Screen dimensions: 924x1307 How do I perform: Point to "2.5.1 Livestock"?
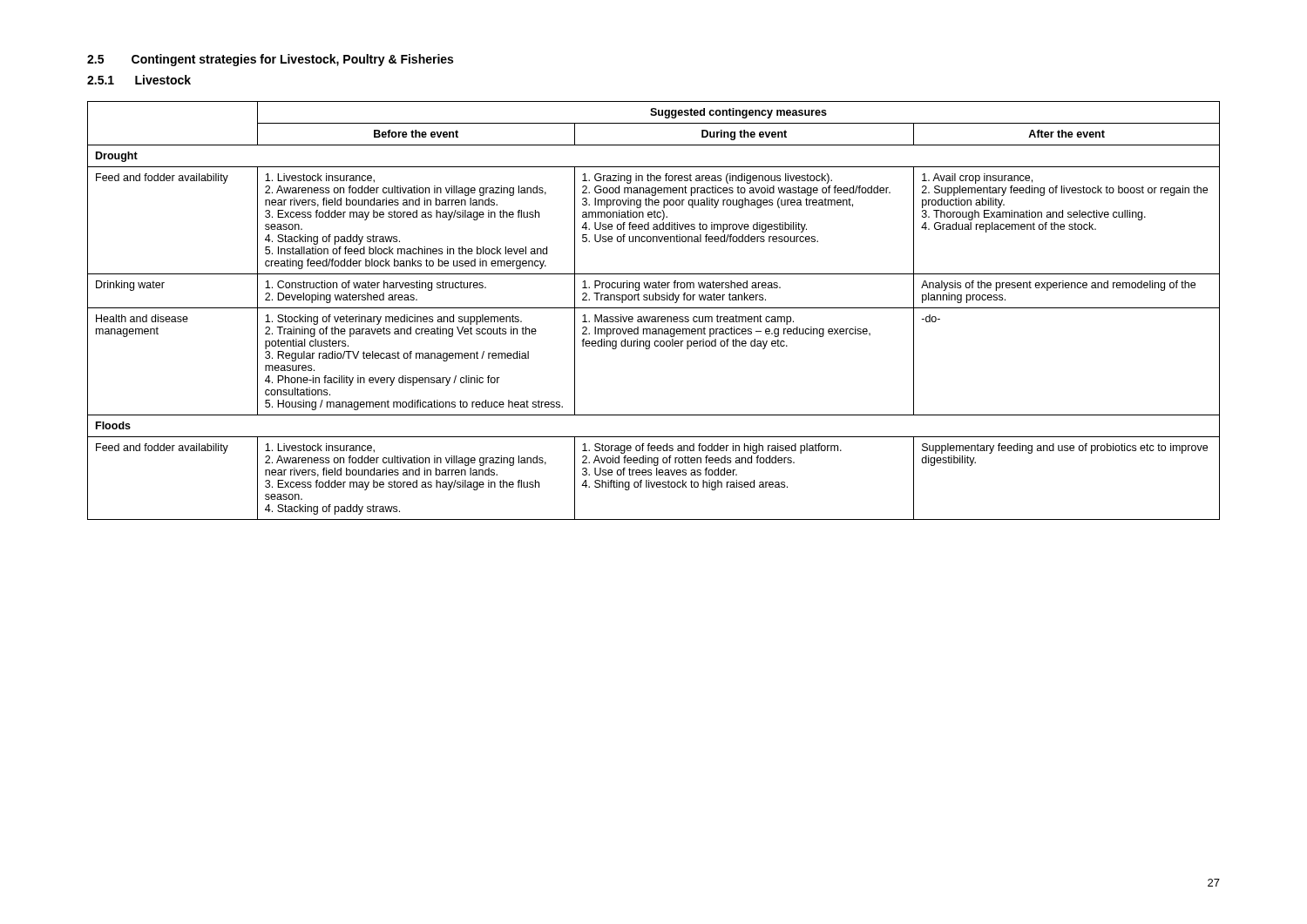tap(139, 80)
